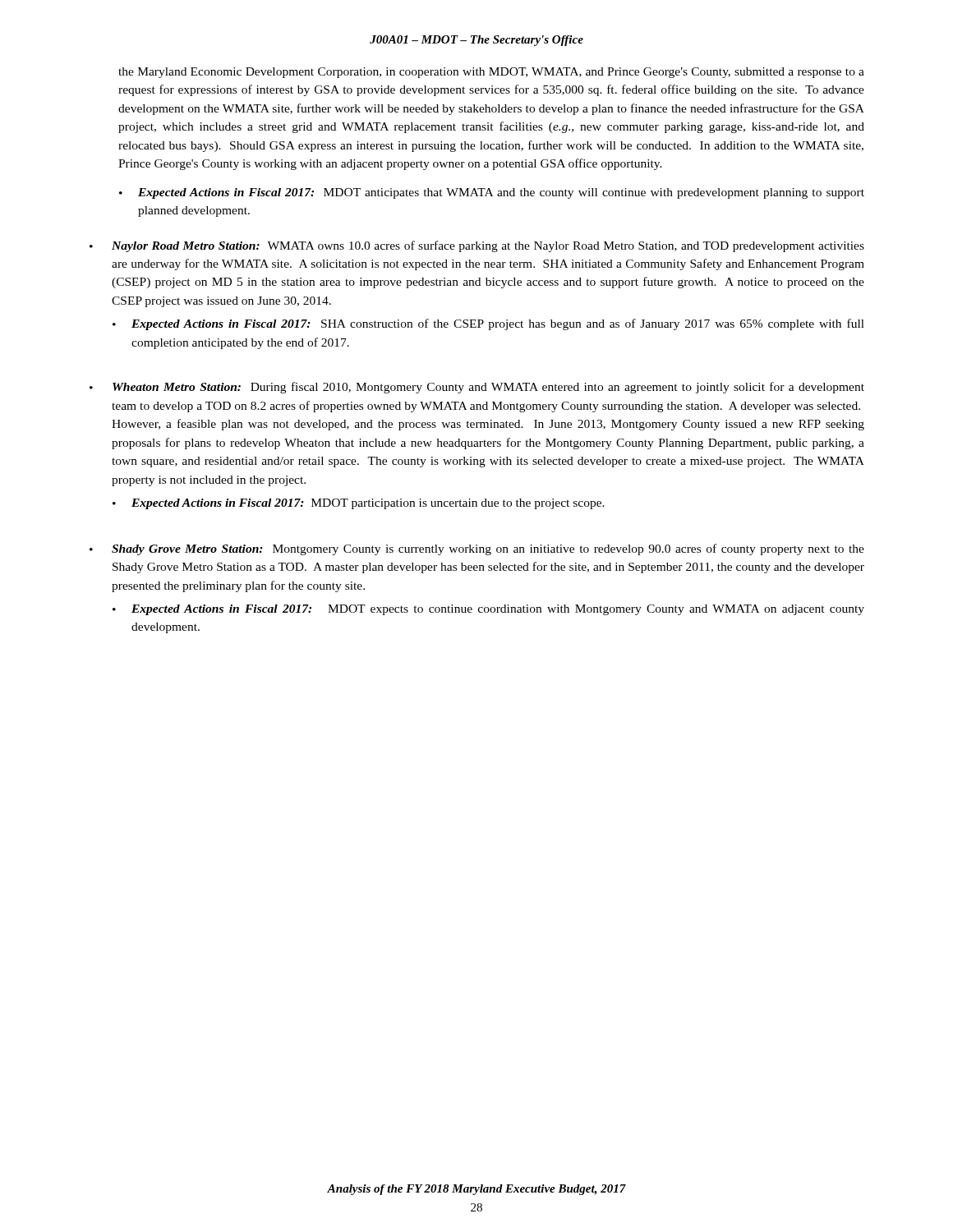Point to the block starting "• Expected Actions in Fiscal 2017: MDOT expects"
953x1232 pixels.
point(488,618)
